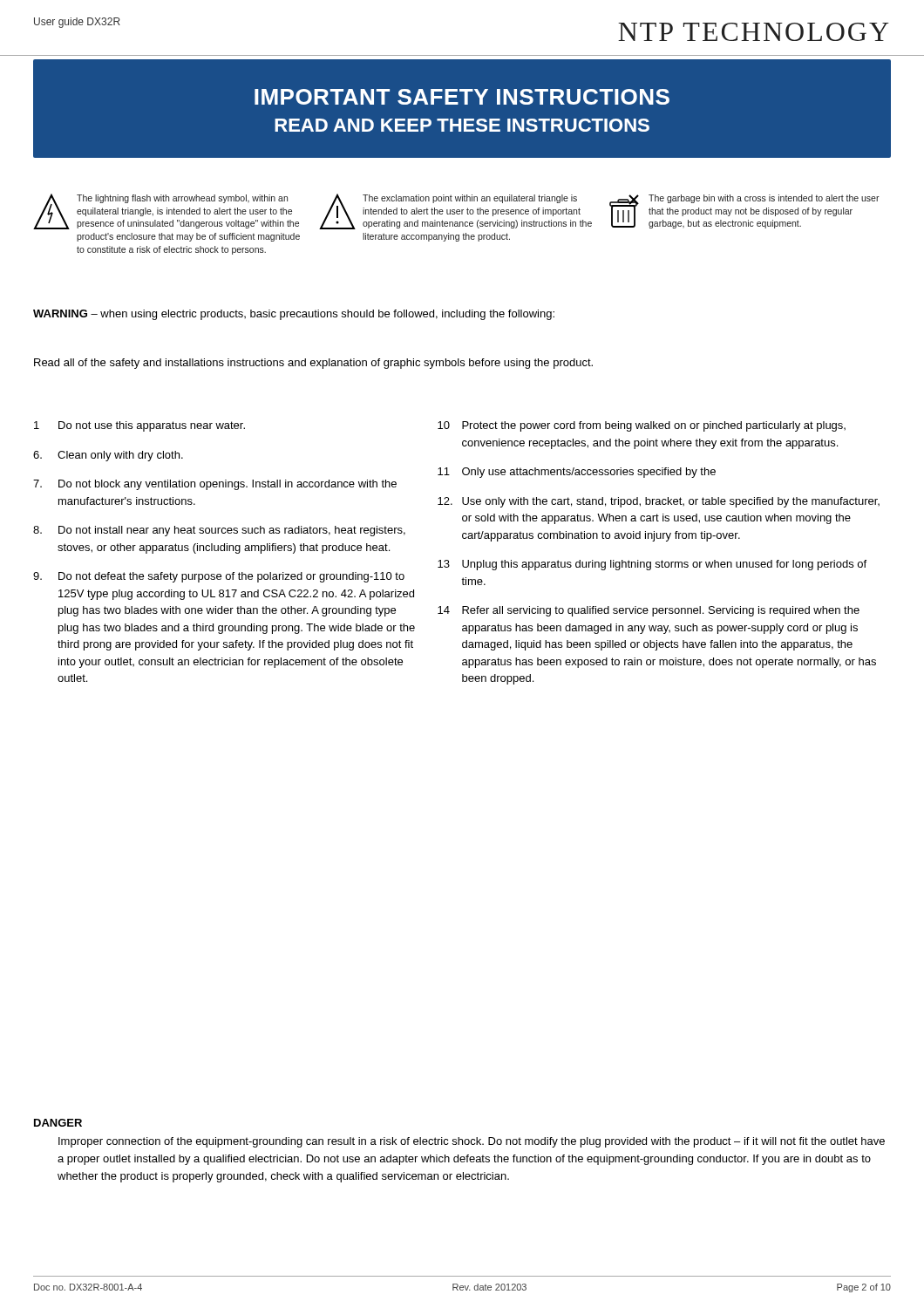This screenshot has height=1308, width=924.
Task: Find the list item that reads "11 Only use attachments/accessories specified by"
Action: coord(664,472)
